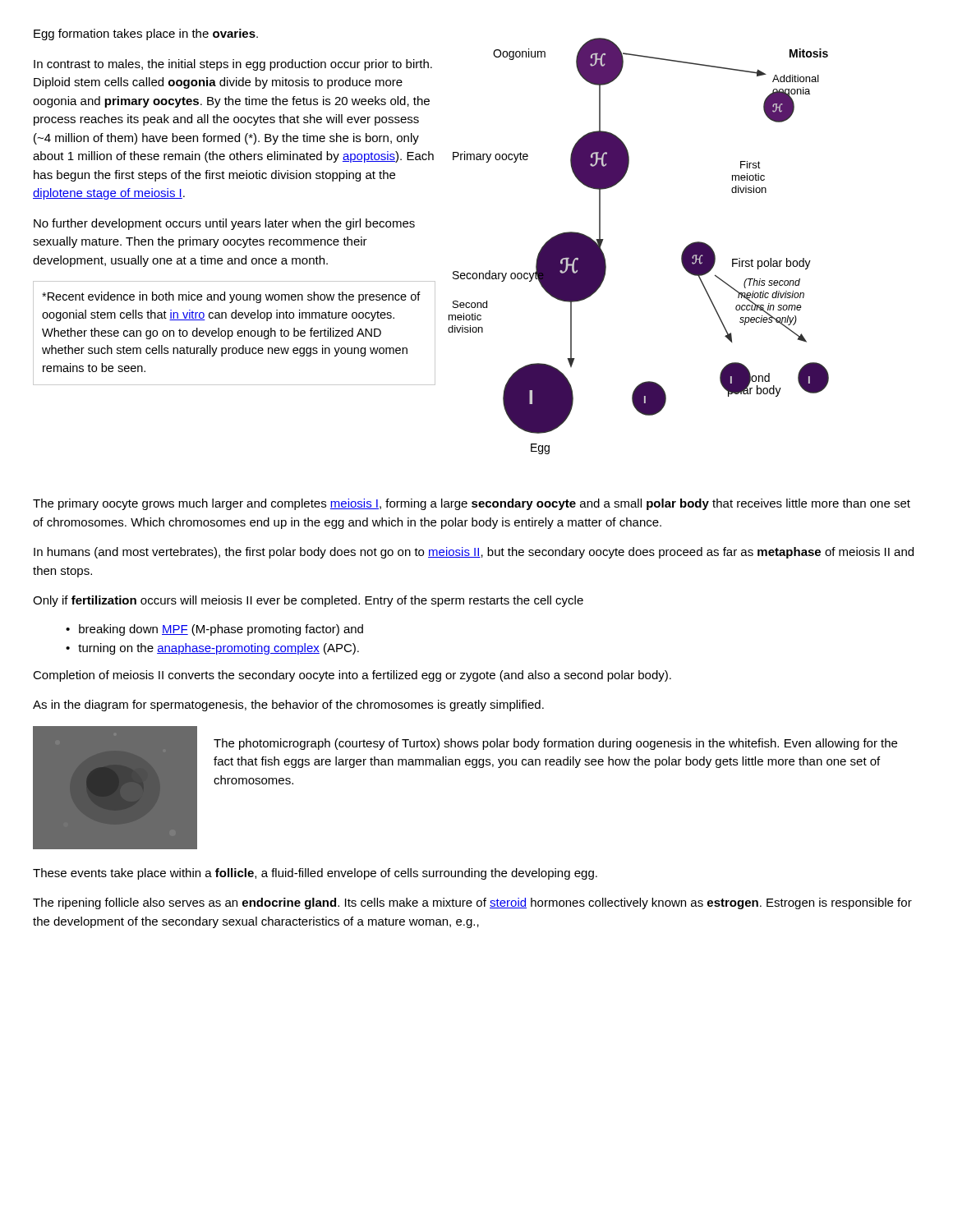Click the passage that begins "The ripening follicle also serves as an"

(476, 912)
